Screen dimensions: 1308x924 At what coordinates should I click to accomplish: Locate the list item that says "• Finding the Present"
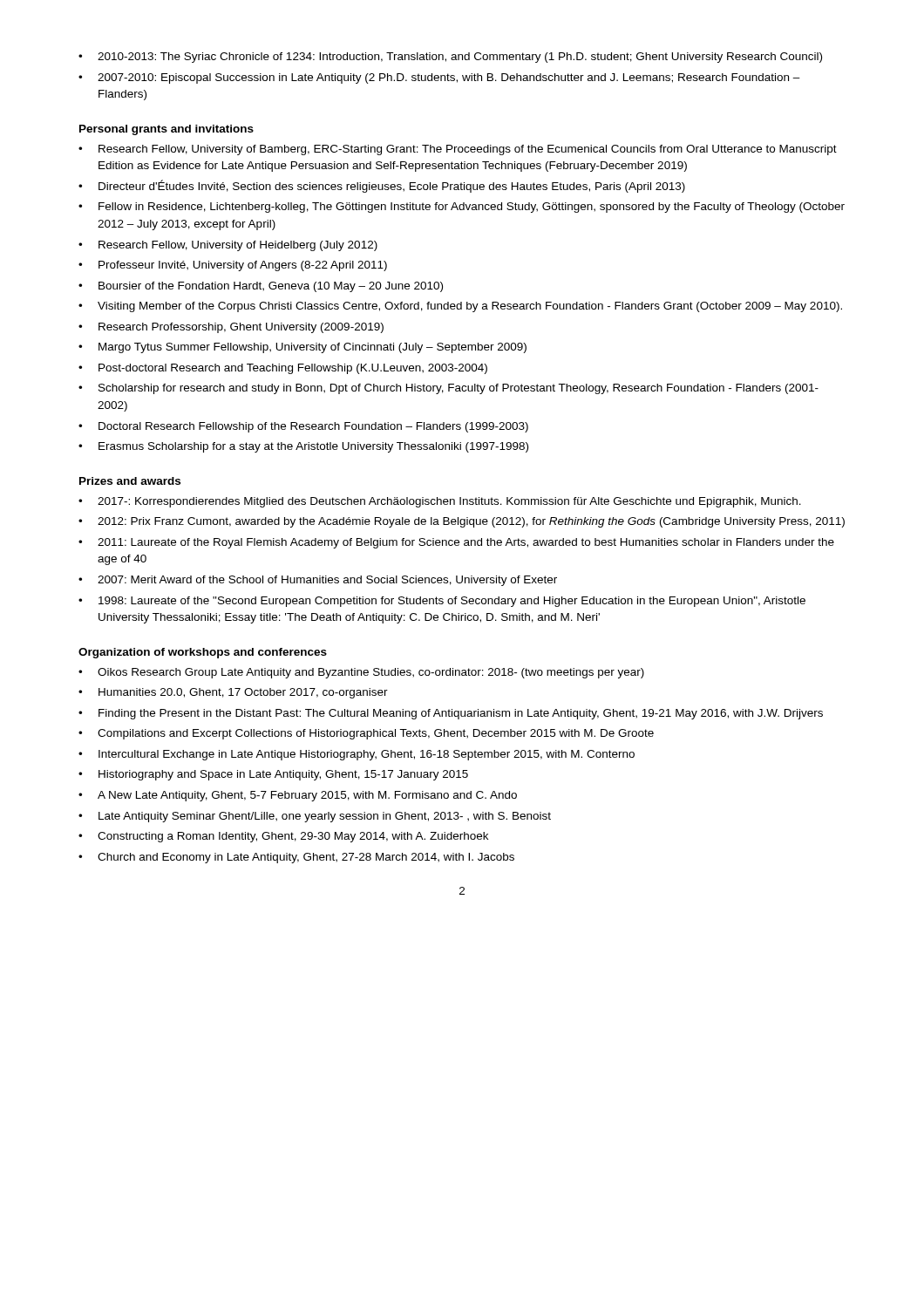pos(462,713)
